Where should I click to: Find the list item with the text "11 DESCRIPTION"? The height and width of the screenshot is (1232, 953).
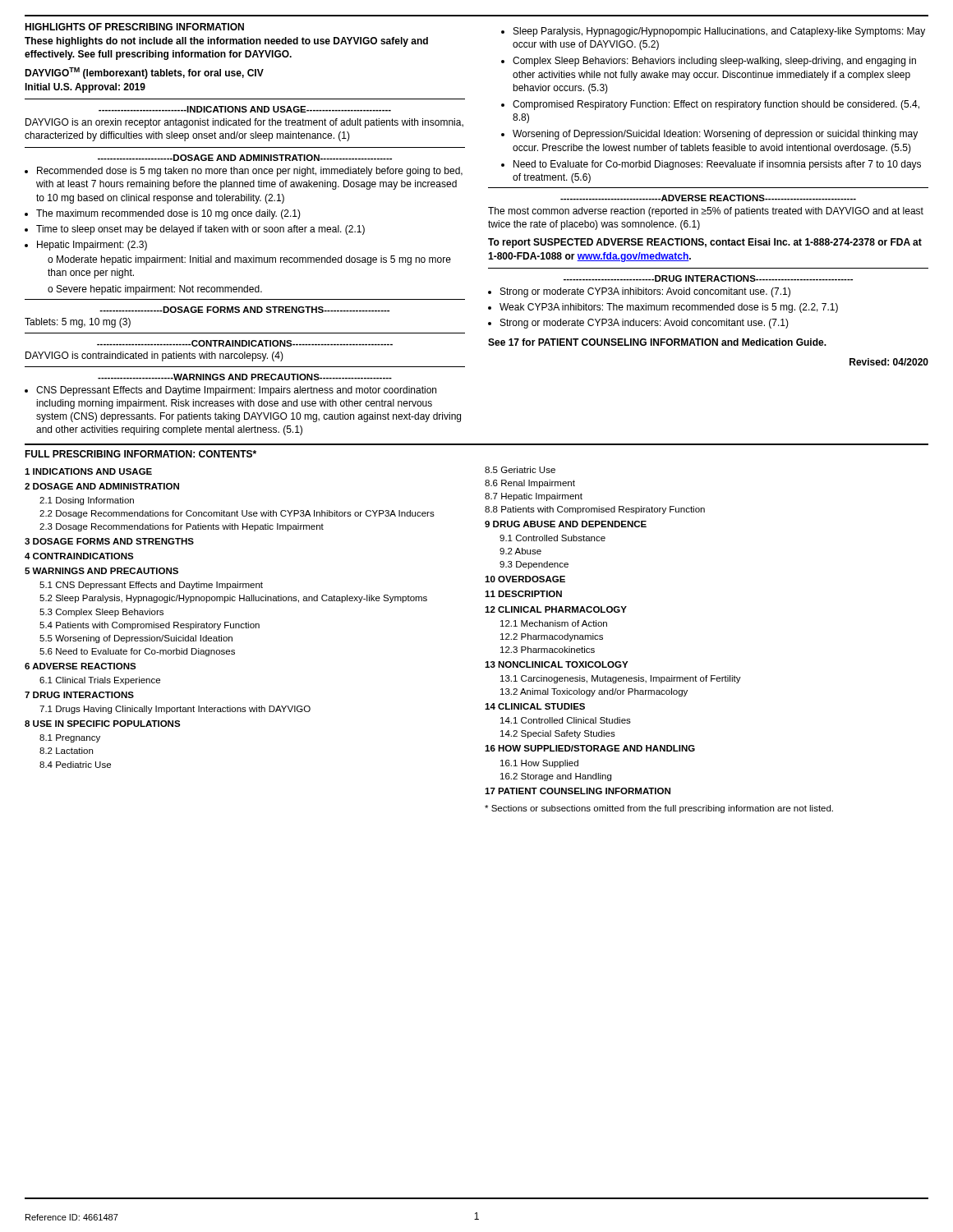524,594
